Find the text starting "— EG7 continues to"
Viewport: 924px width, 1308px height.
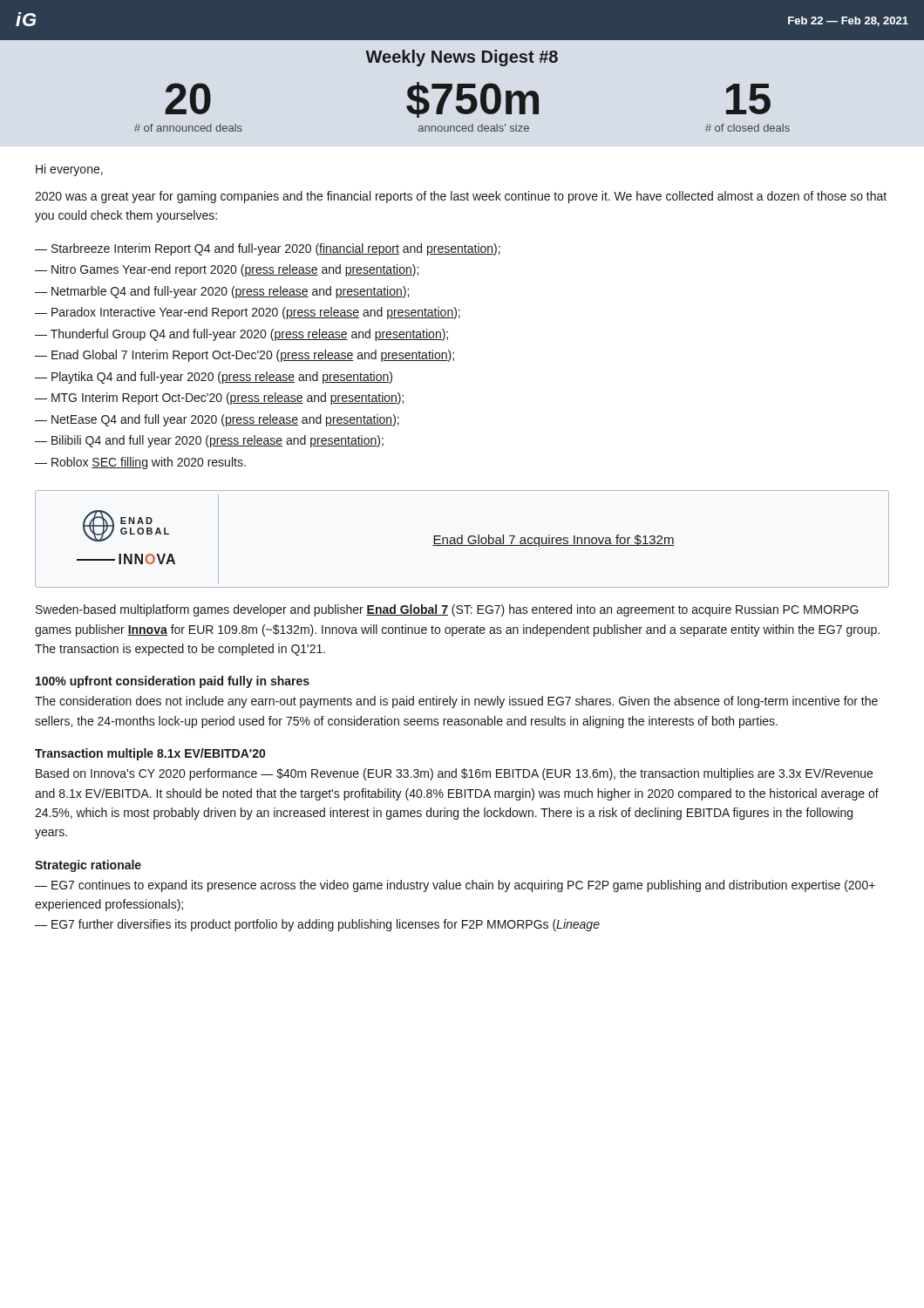click(455, 886)
